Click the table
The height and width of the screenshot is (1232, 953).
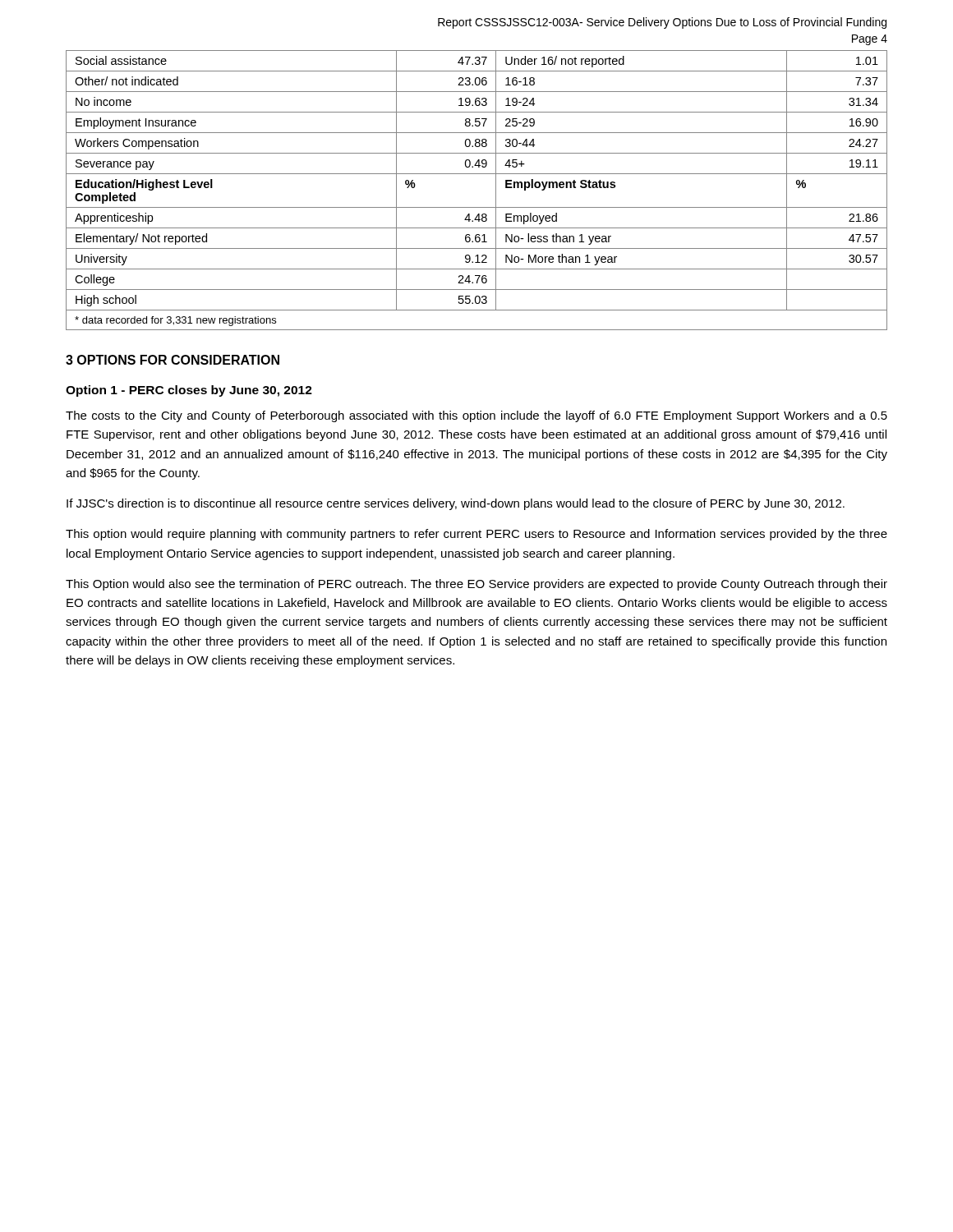coord(476,190)
